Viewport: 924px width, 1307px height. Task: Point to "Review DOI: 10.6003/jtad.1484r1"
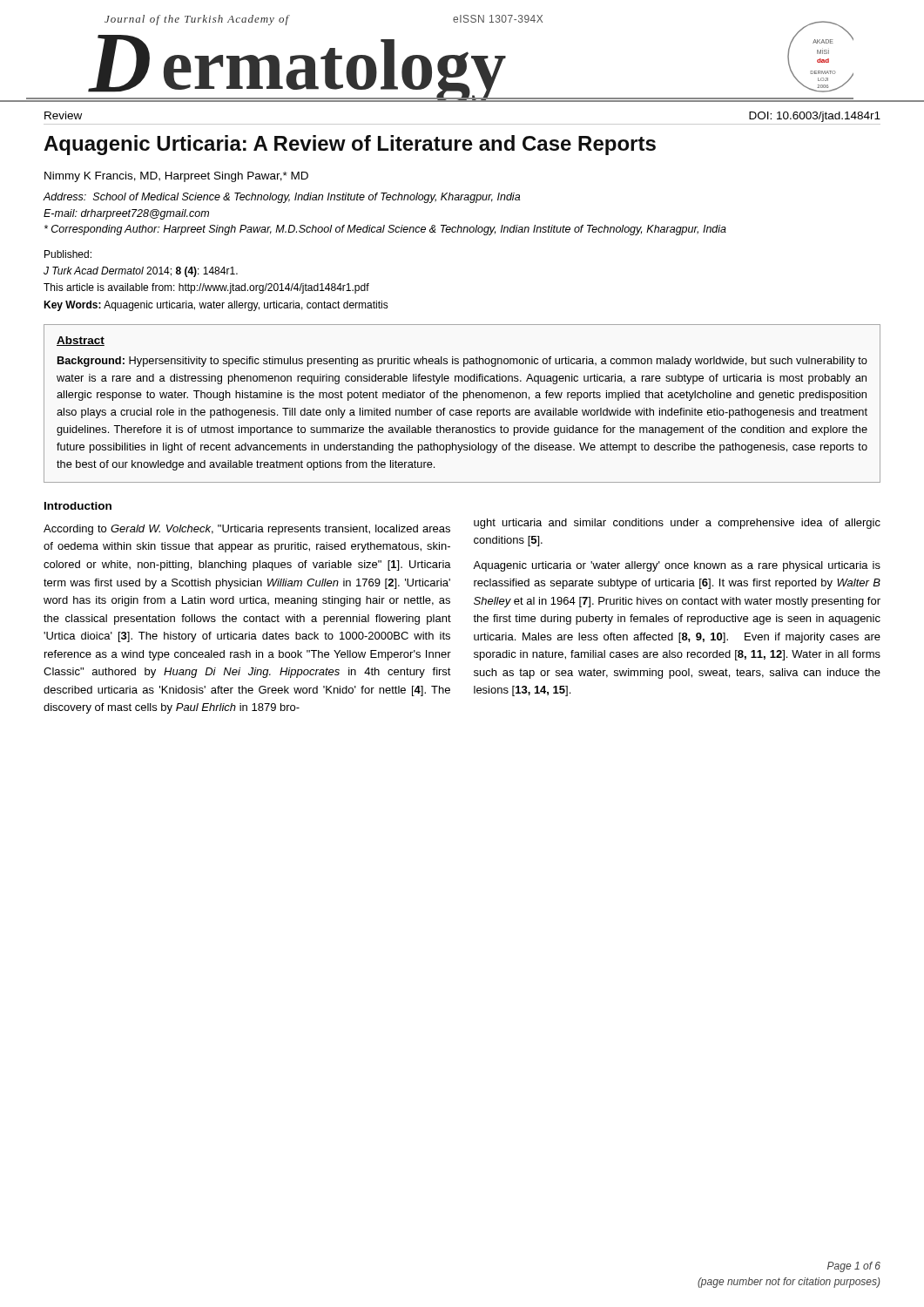point(462,115)
